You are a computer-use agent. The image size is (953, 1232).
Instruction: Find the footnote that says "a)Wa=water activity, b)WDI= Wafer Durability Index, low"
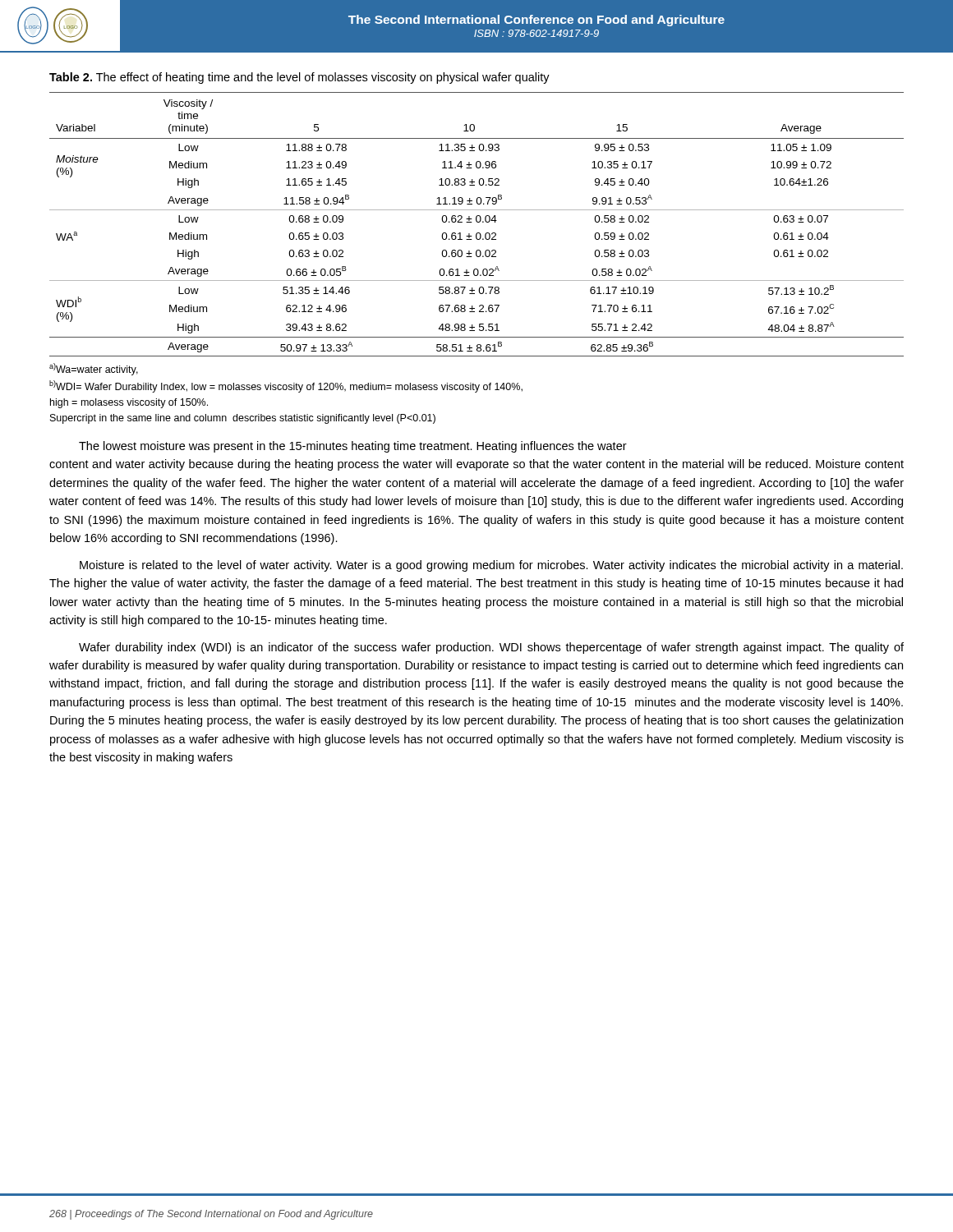tap(286, 393)
